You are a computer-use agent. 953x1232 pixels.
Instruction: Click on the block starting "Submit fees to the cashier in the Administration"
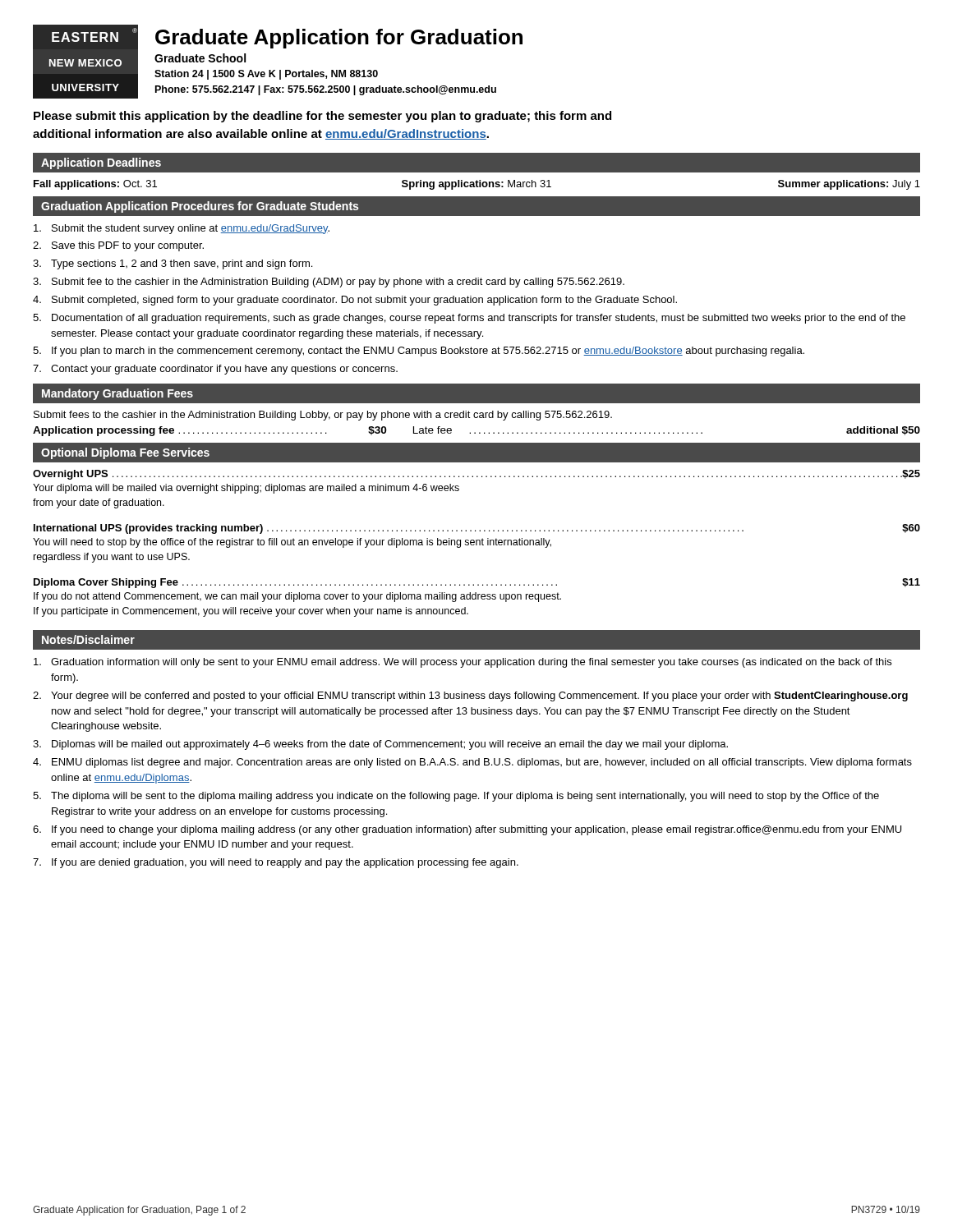tap(323, 414)
